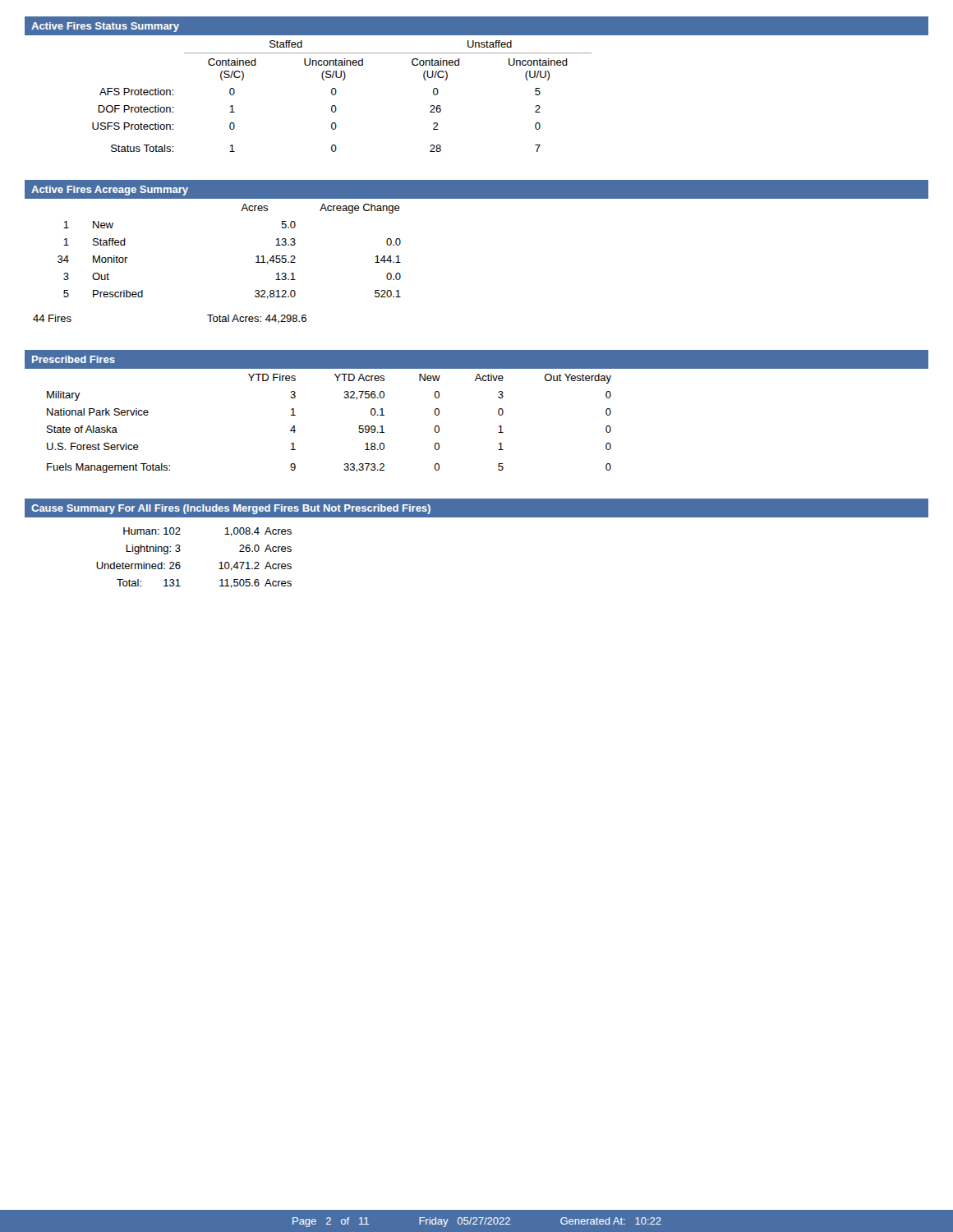This screenshot has height=1232, width=953.
Task: Where is the section header that starts "Cause Summary For All"?
Action: pos(476,508)
